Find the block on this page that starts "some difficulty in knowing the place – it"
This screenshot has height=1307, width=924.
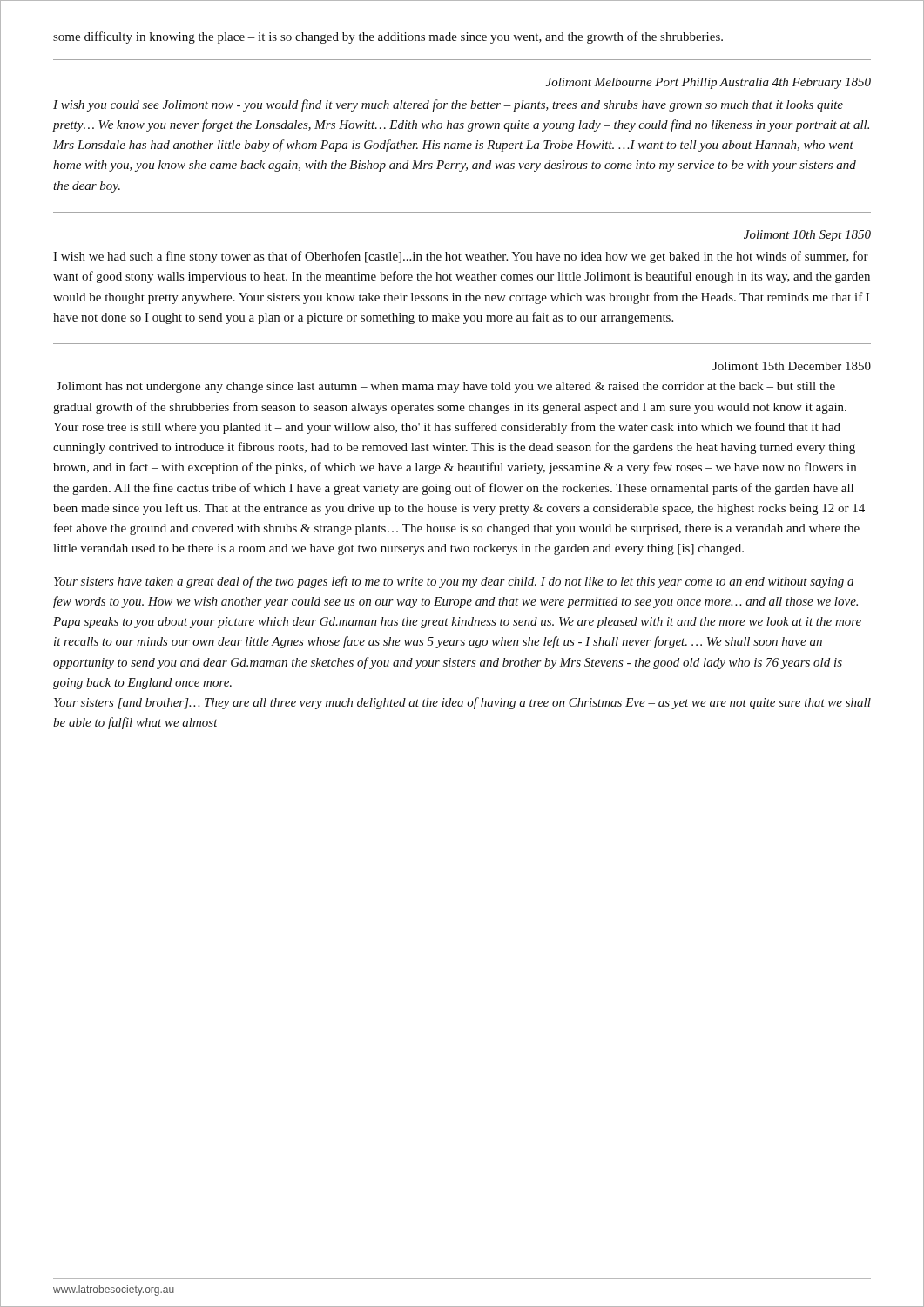coord(388,37)
